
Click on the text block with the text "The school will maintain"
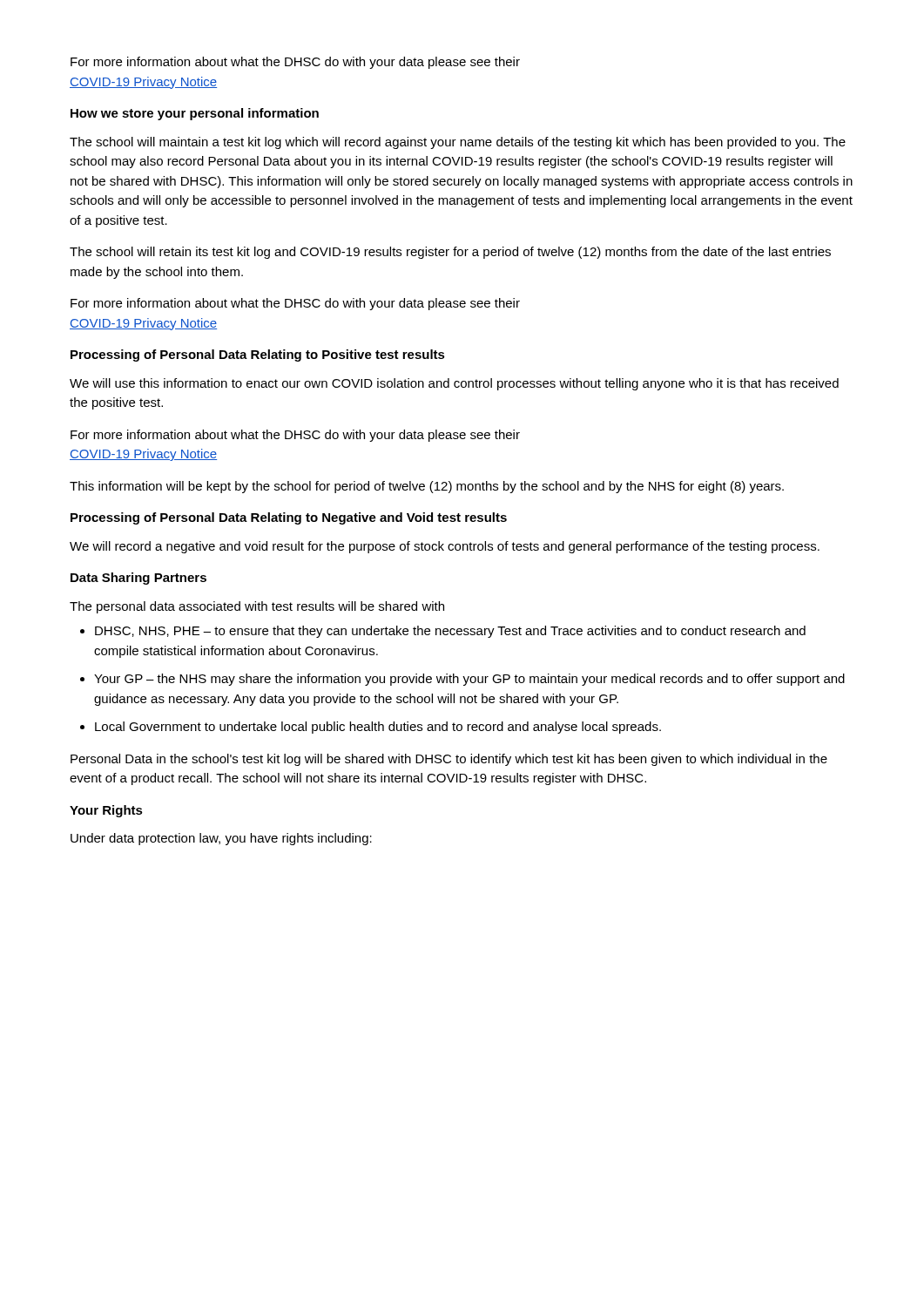click(x=462, y=181)
